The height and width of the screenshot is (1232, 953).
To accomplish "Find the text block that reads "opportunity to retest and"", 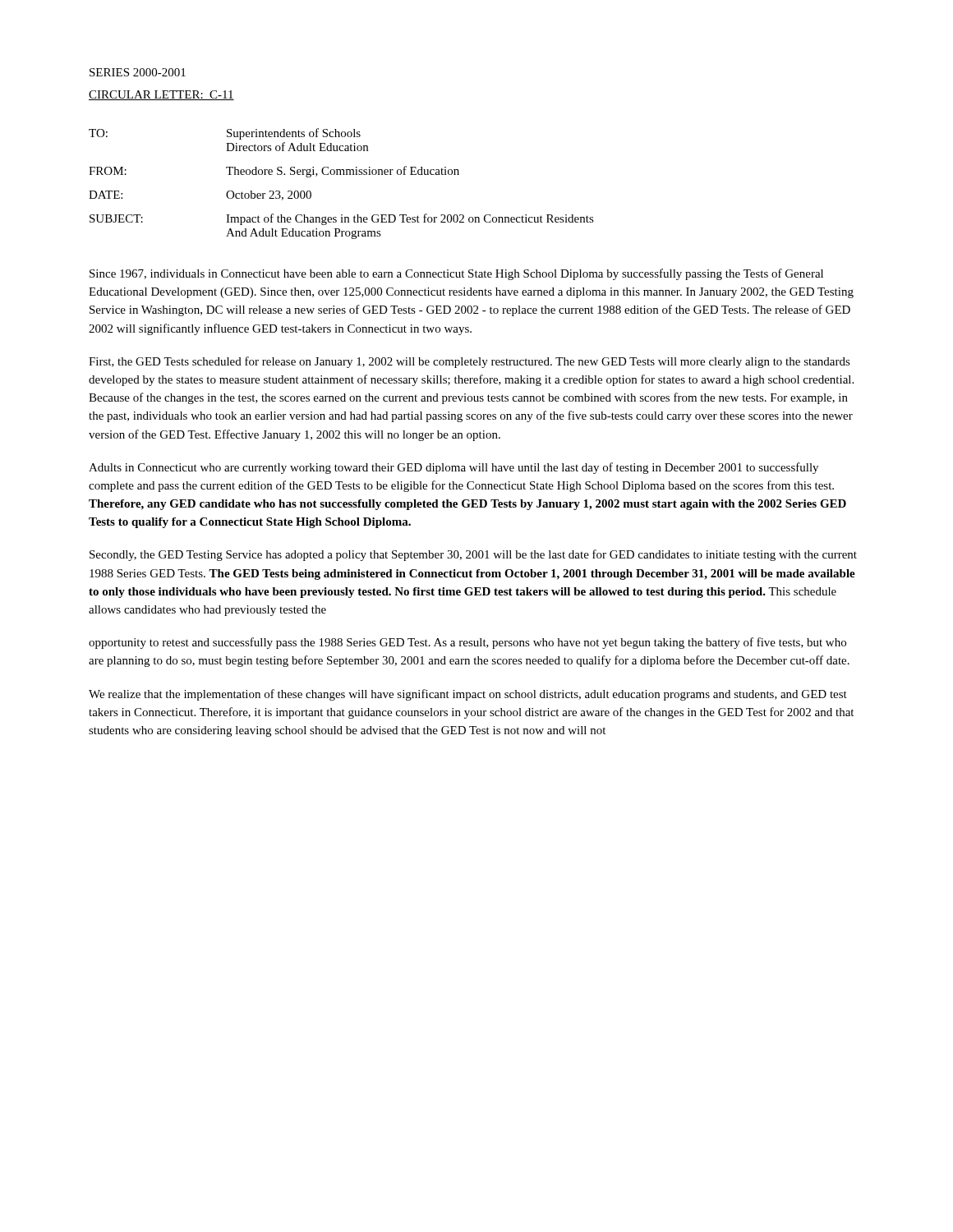I will (x=469, y=652).
